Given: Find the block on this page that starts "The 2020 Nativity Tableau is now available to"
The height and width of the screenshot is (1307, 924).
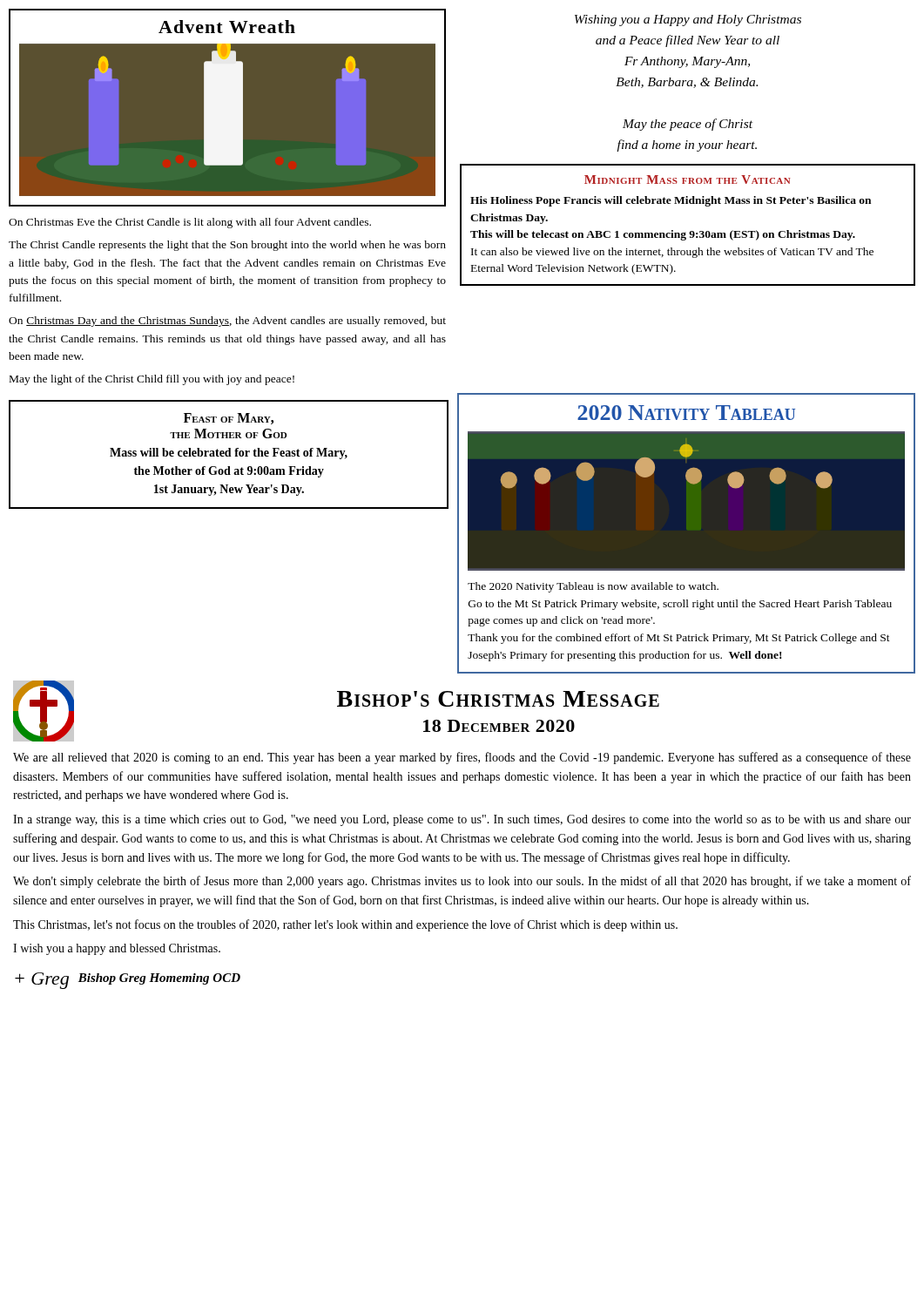Looking at the screenshot, I should click(x=593, y=587).
